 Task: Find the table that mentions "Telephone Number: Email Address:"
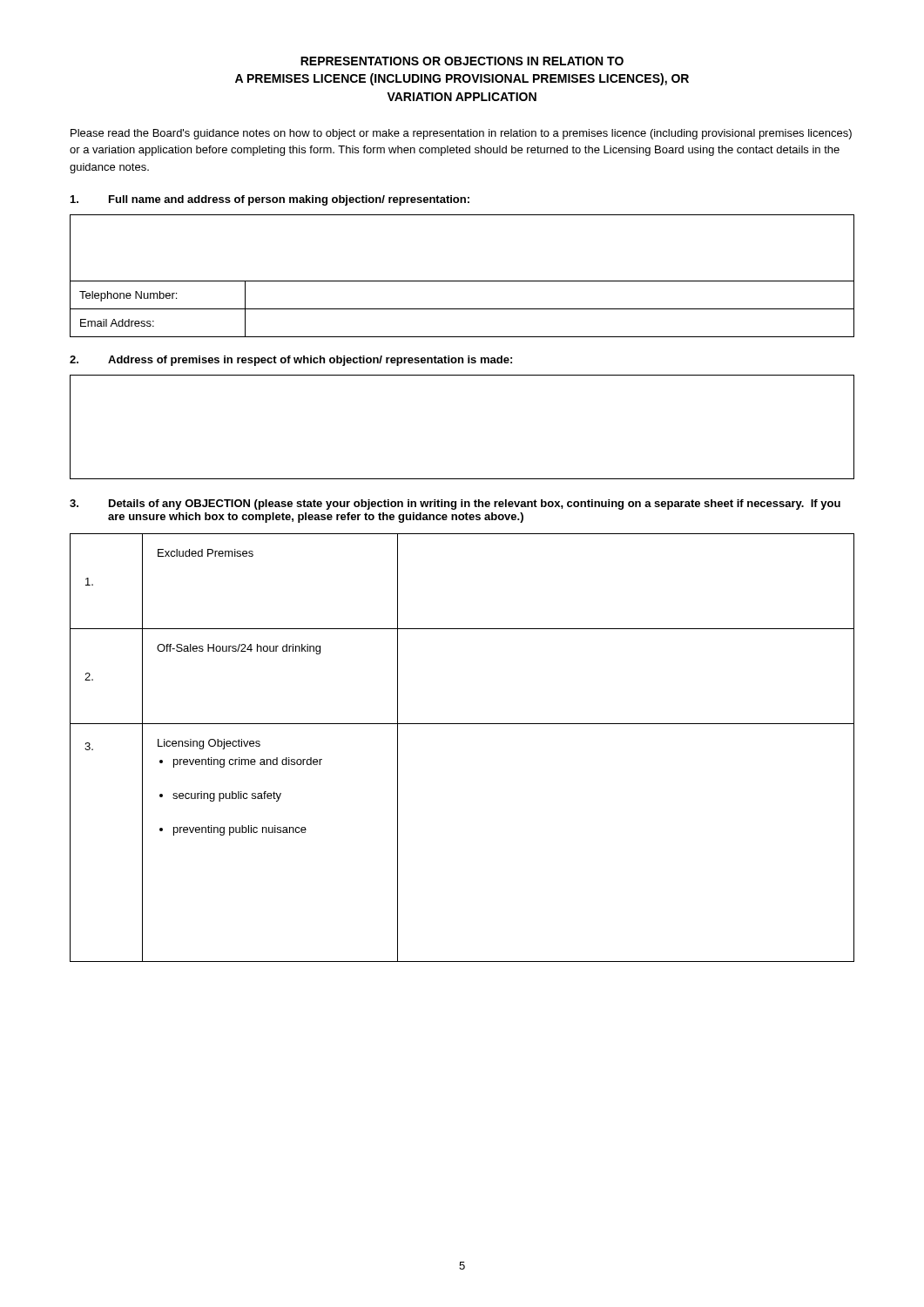pyautogui.click(x=462, y=276)
